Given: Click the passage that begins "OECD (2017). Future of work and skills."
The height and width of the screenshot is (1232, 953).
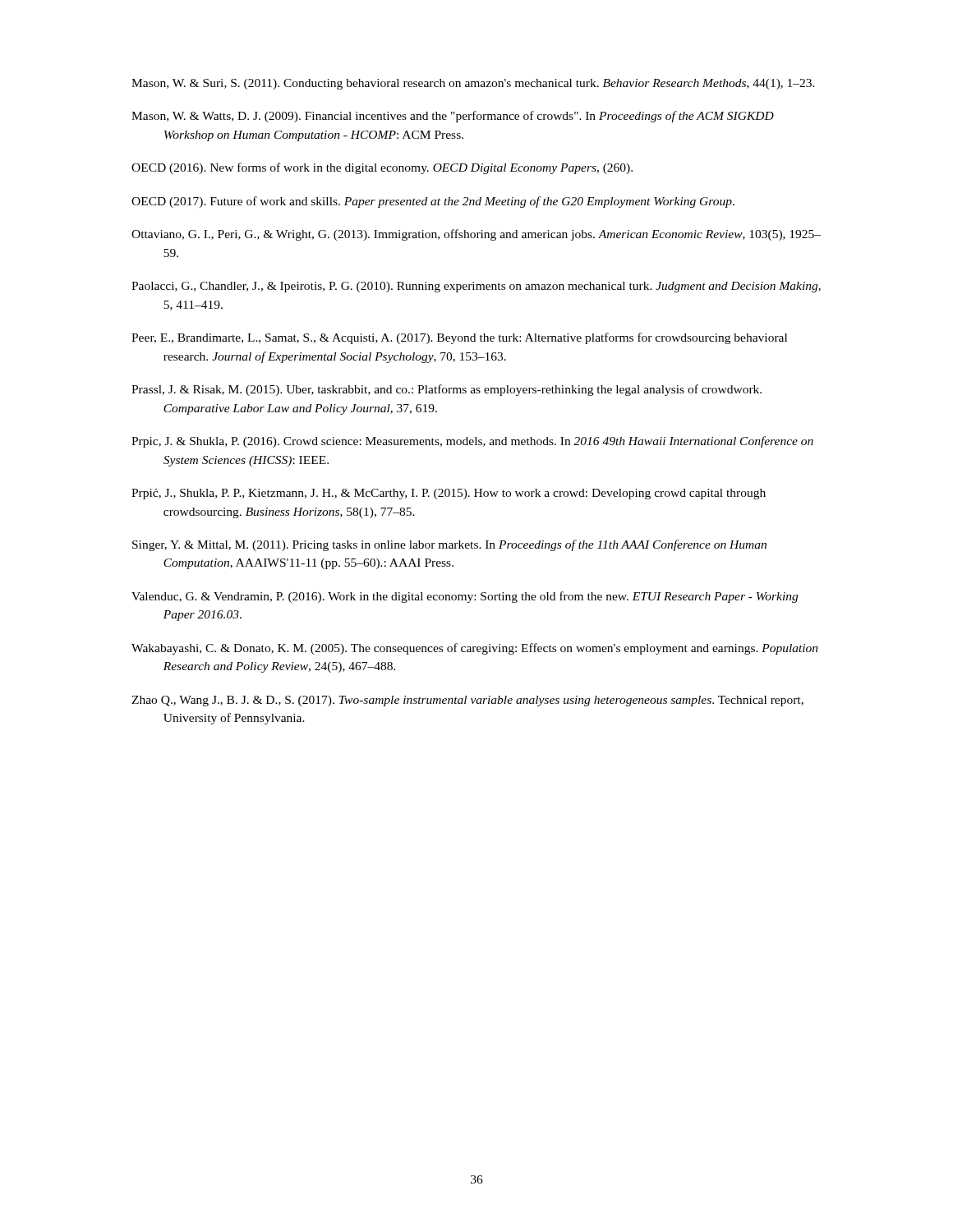Looking at the screenshot, I should [x=433, y=201].
